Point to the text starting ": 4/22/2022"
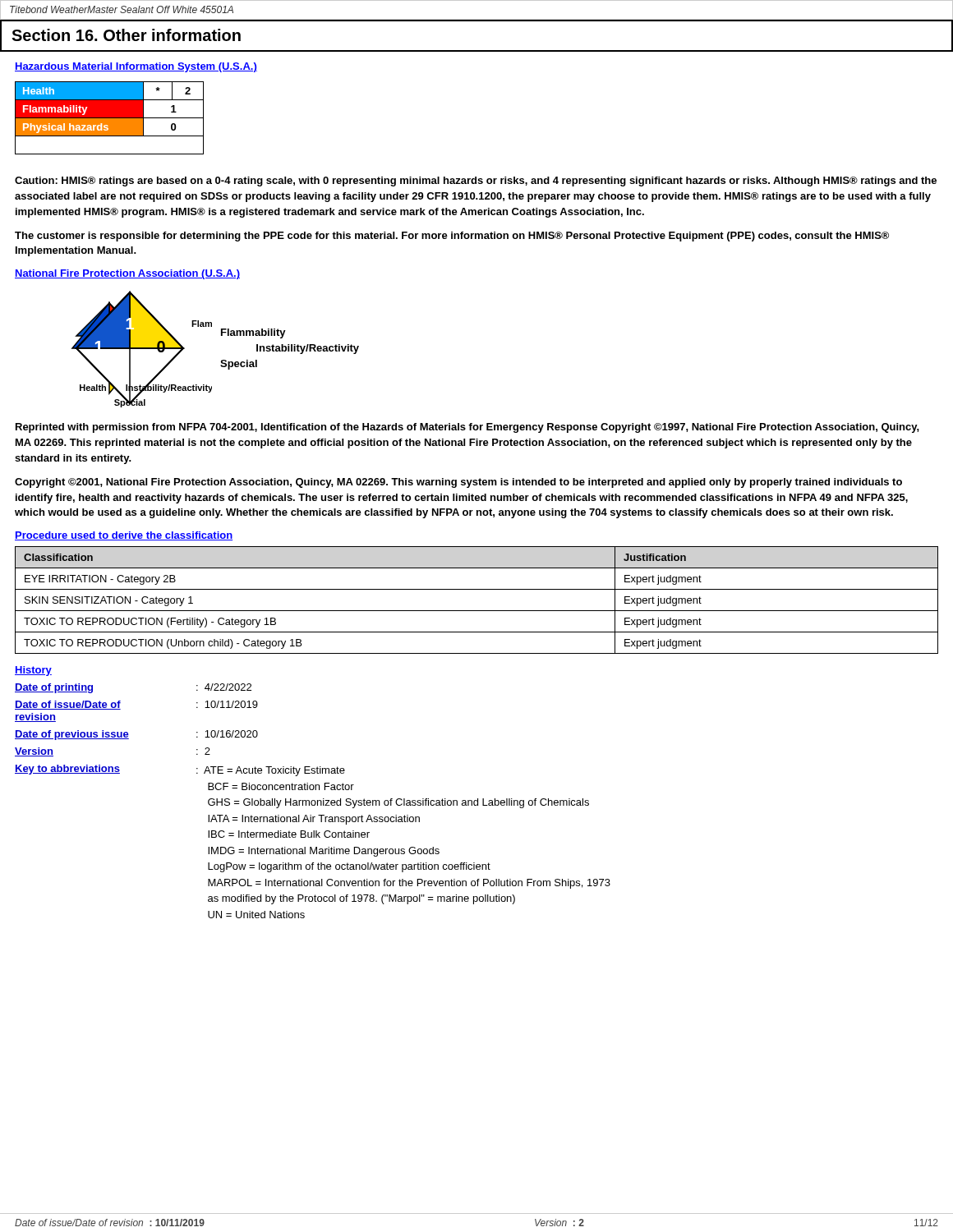 (x=224, y=687)
